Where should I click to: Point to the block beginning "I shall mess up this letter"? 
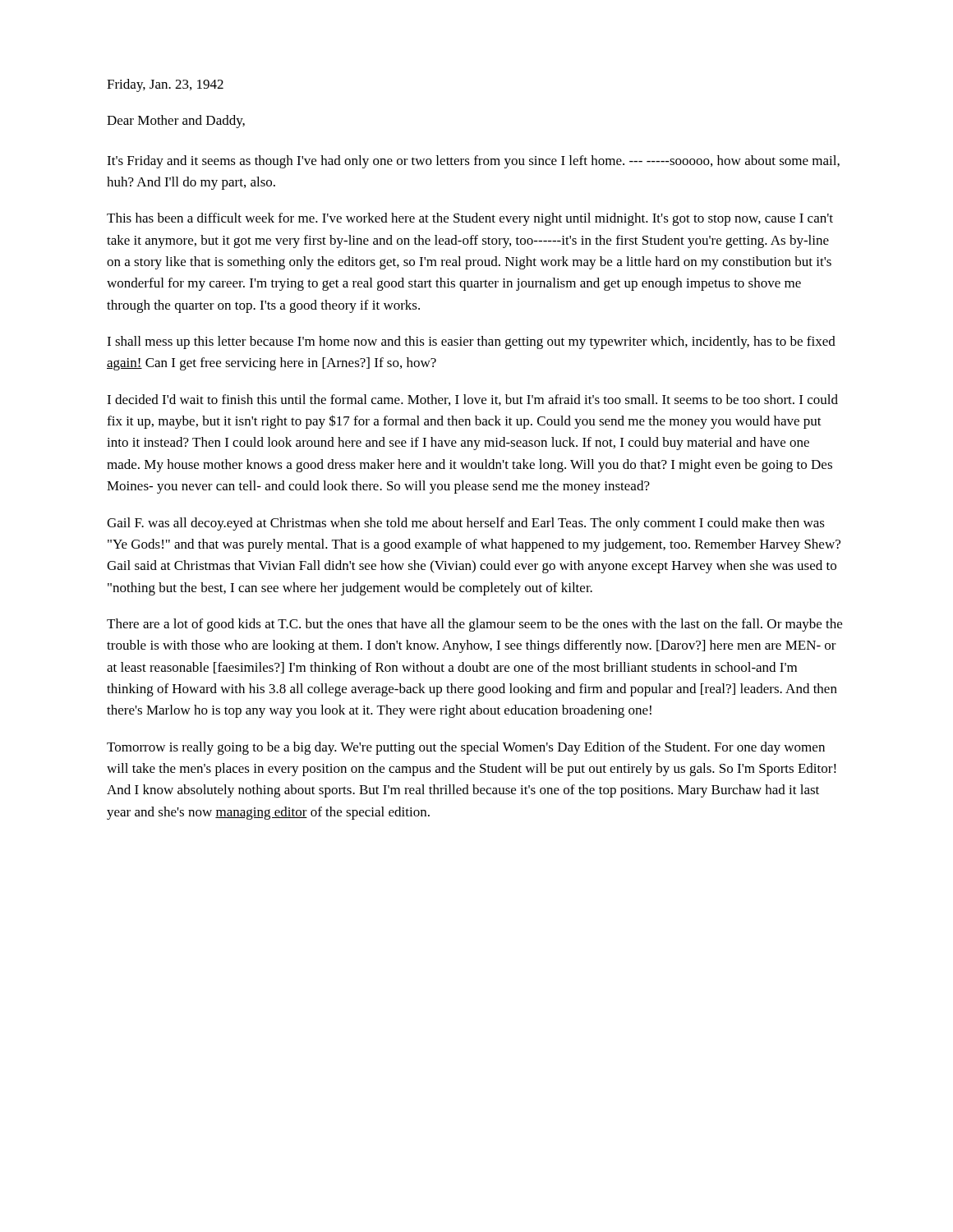(471, 352)
